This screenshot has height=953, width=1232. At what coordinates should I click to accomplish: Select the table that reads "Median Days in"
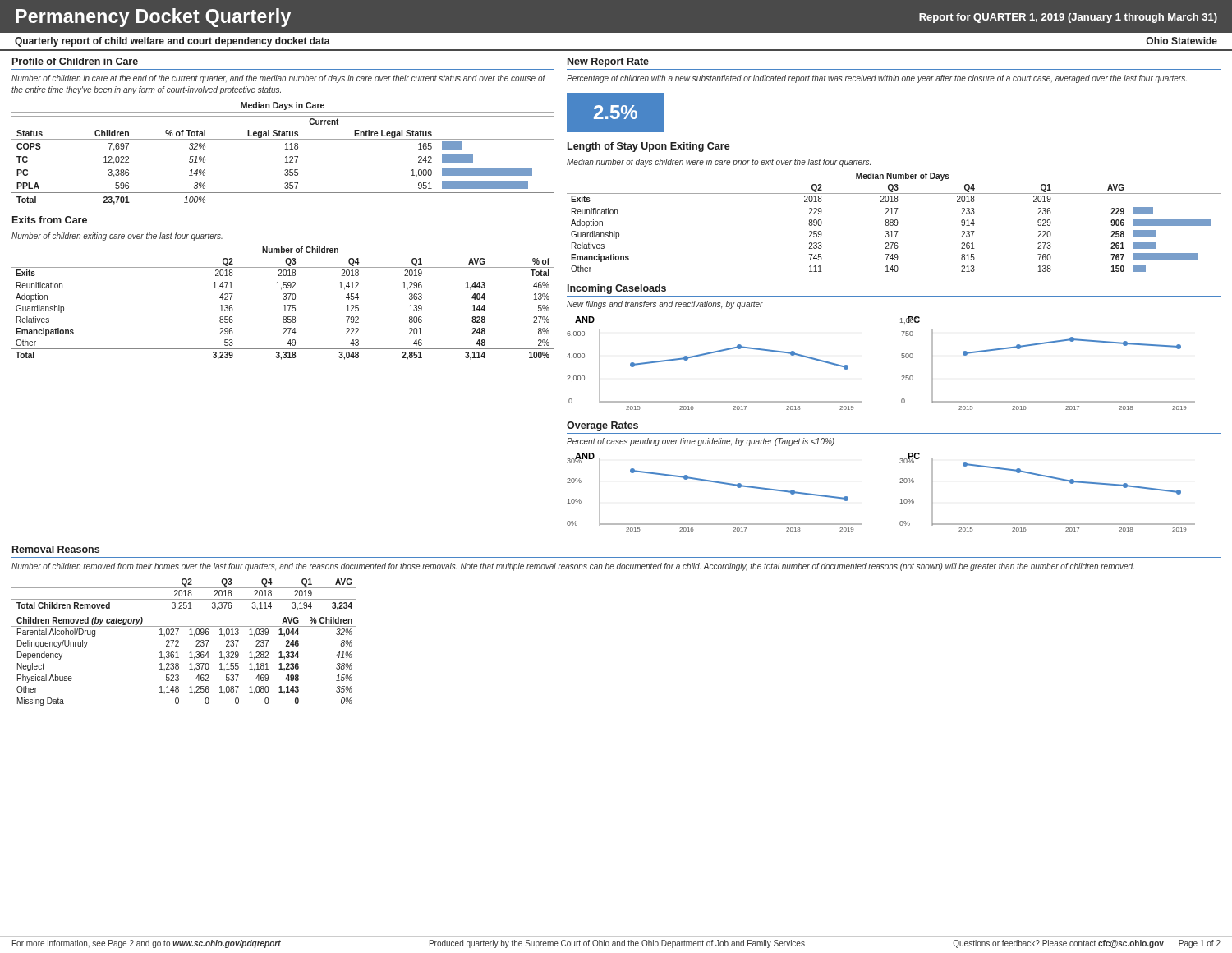point(282,153)
